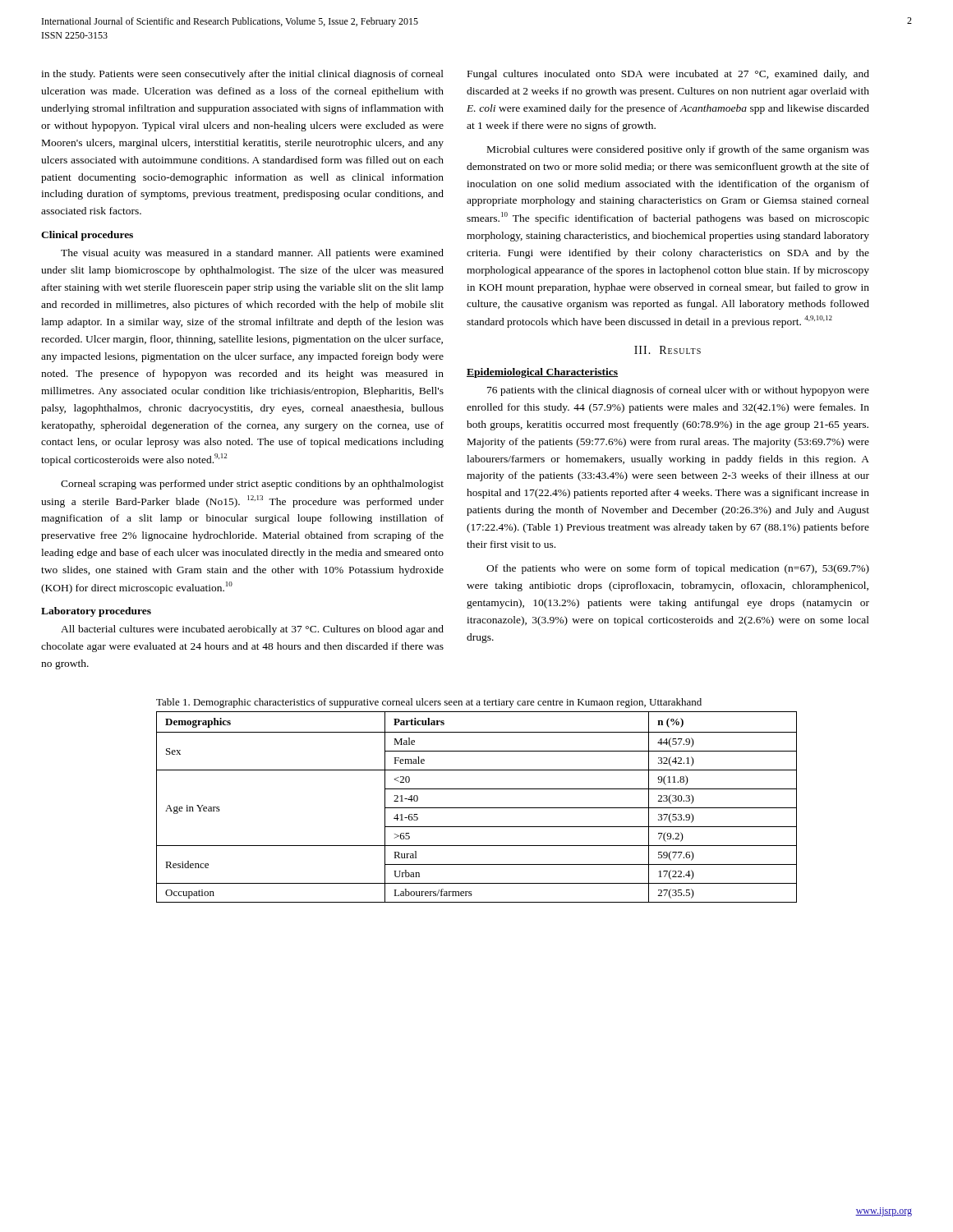Click on the region starting "Laboratory procedures"
953x1232 pixels.
[96, 611]
